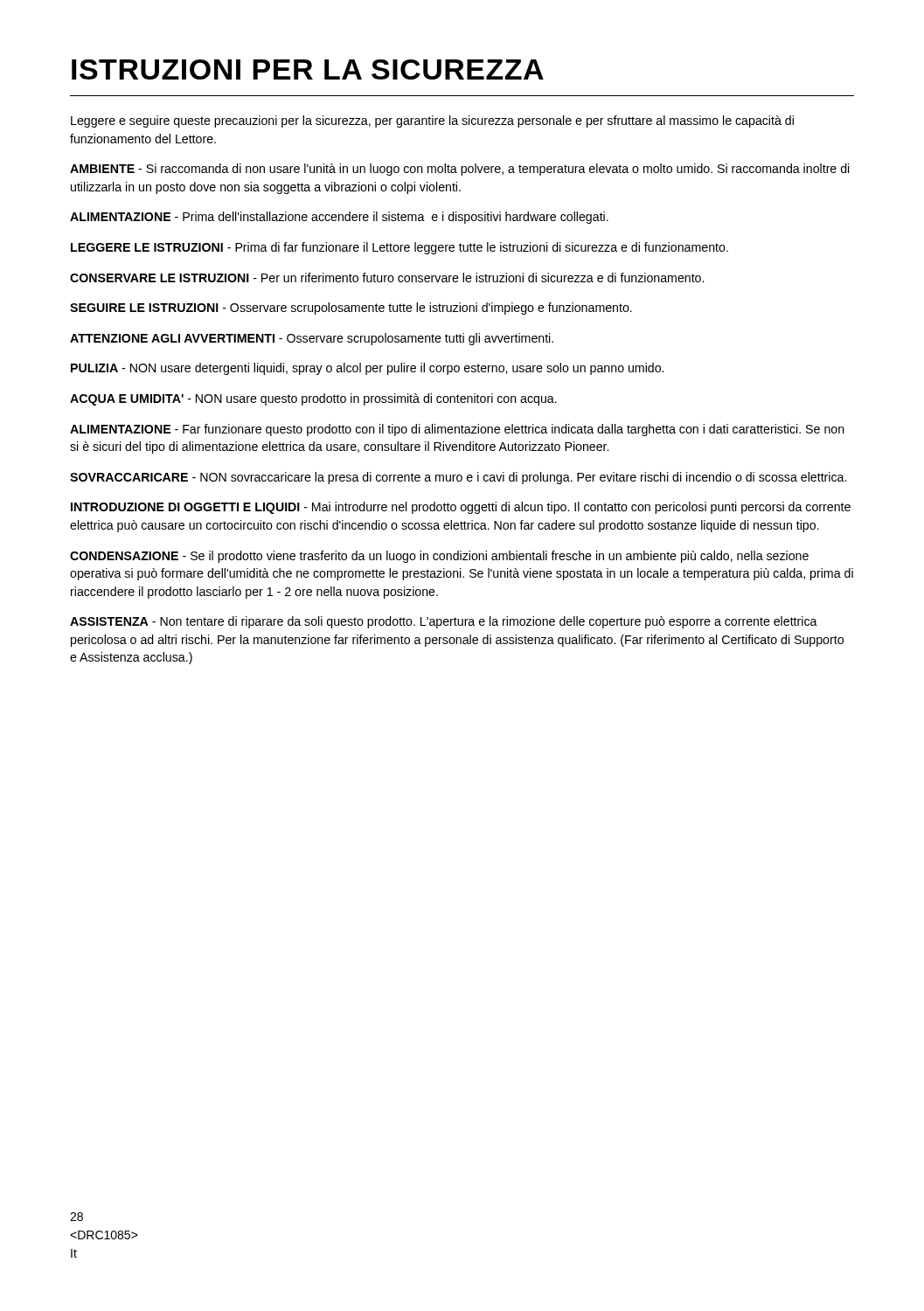Where does it say "ISTRUZIONI PER LA SICUREZZA"?
The width and height of the screenshot is (924, 1311).
coord(462,74)
